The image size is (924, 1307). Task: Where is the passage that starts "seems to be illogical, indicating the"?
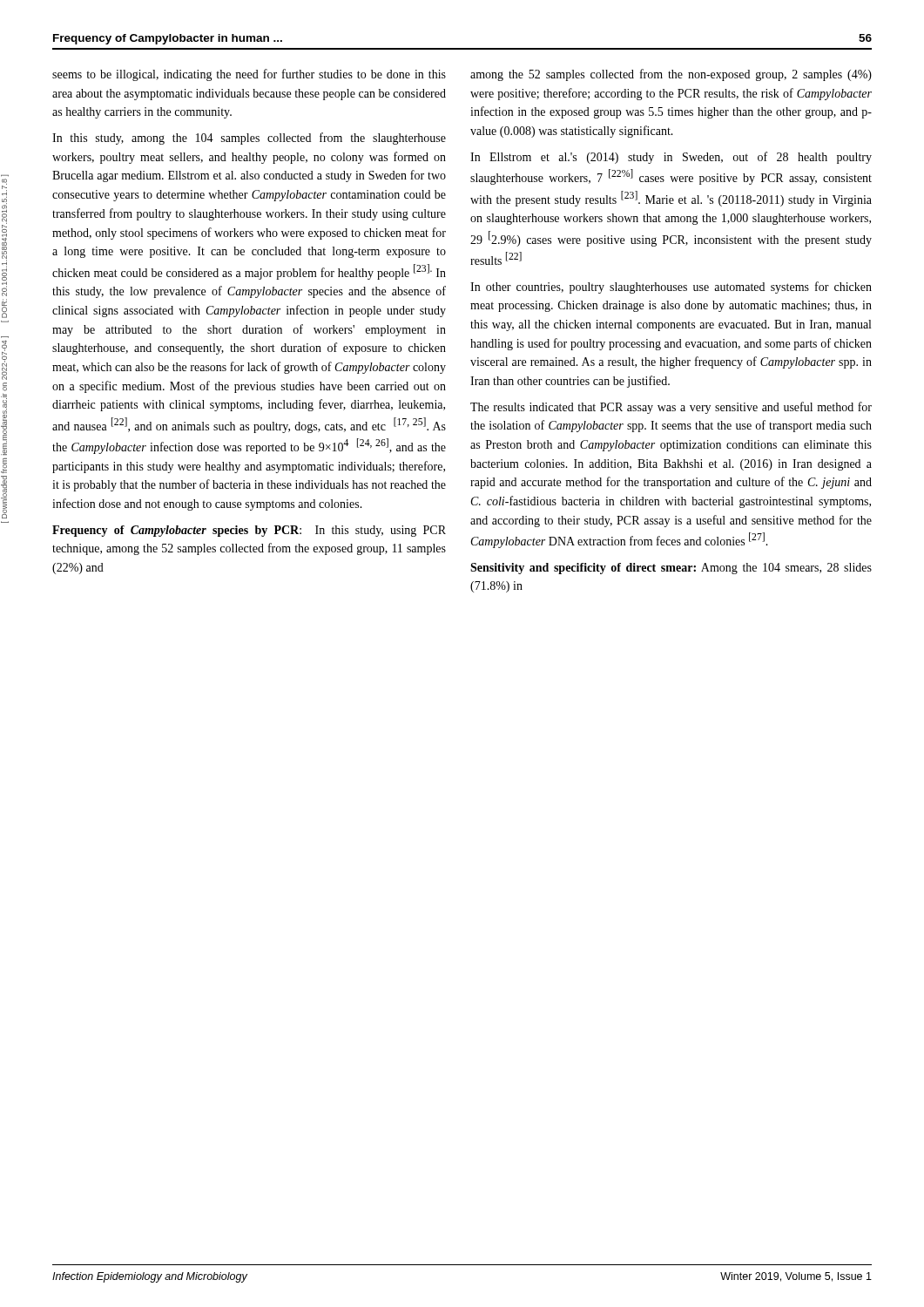click(249, 321)
